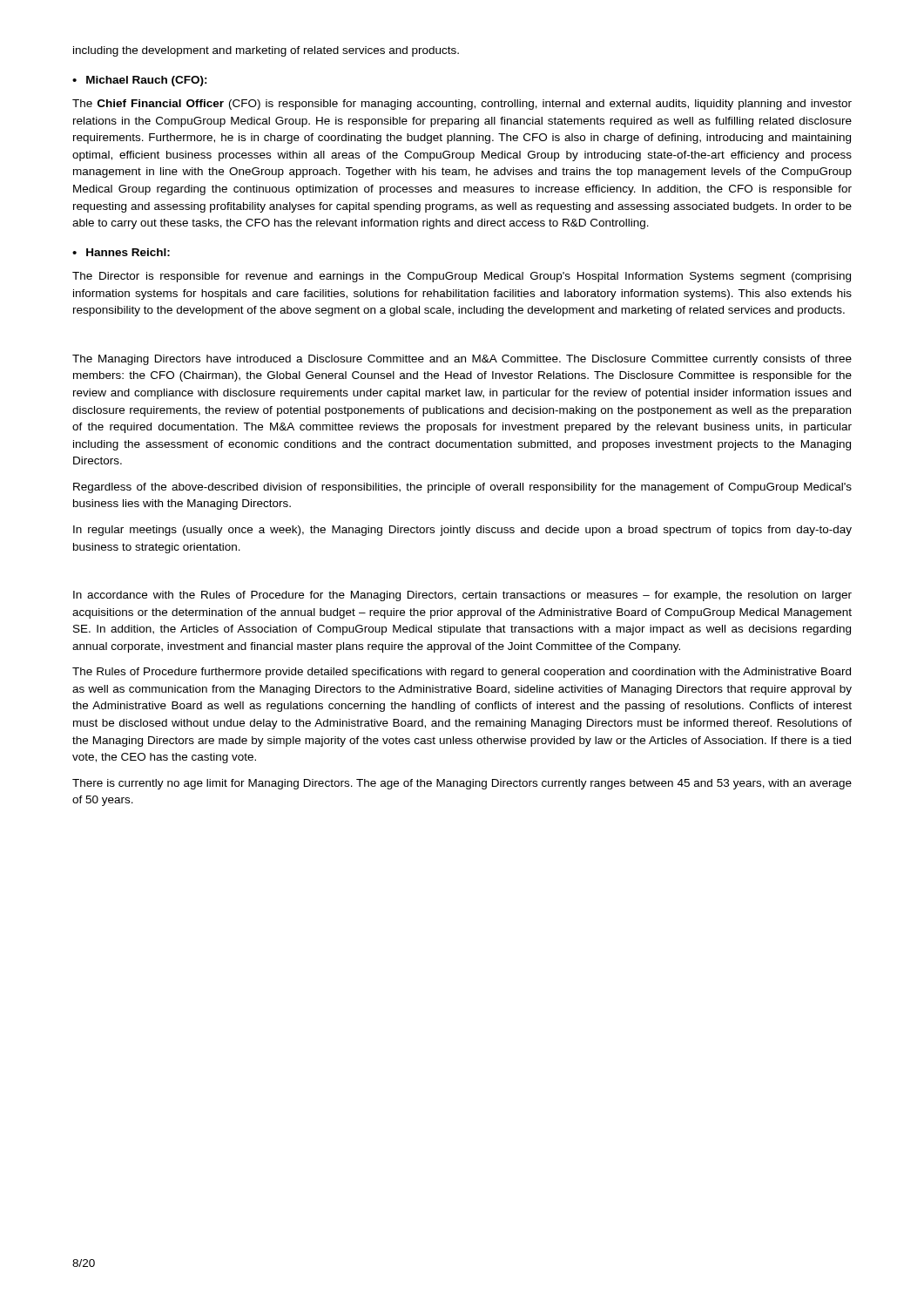The width and height of the screenshot is (924, 1307).
Task: Click on the text block that reads "The Rules of Procedure furthermore provide detailed"
Action: point(462,714)
